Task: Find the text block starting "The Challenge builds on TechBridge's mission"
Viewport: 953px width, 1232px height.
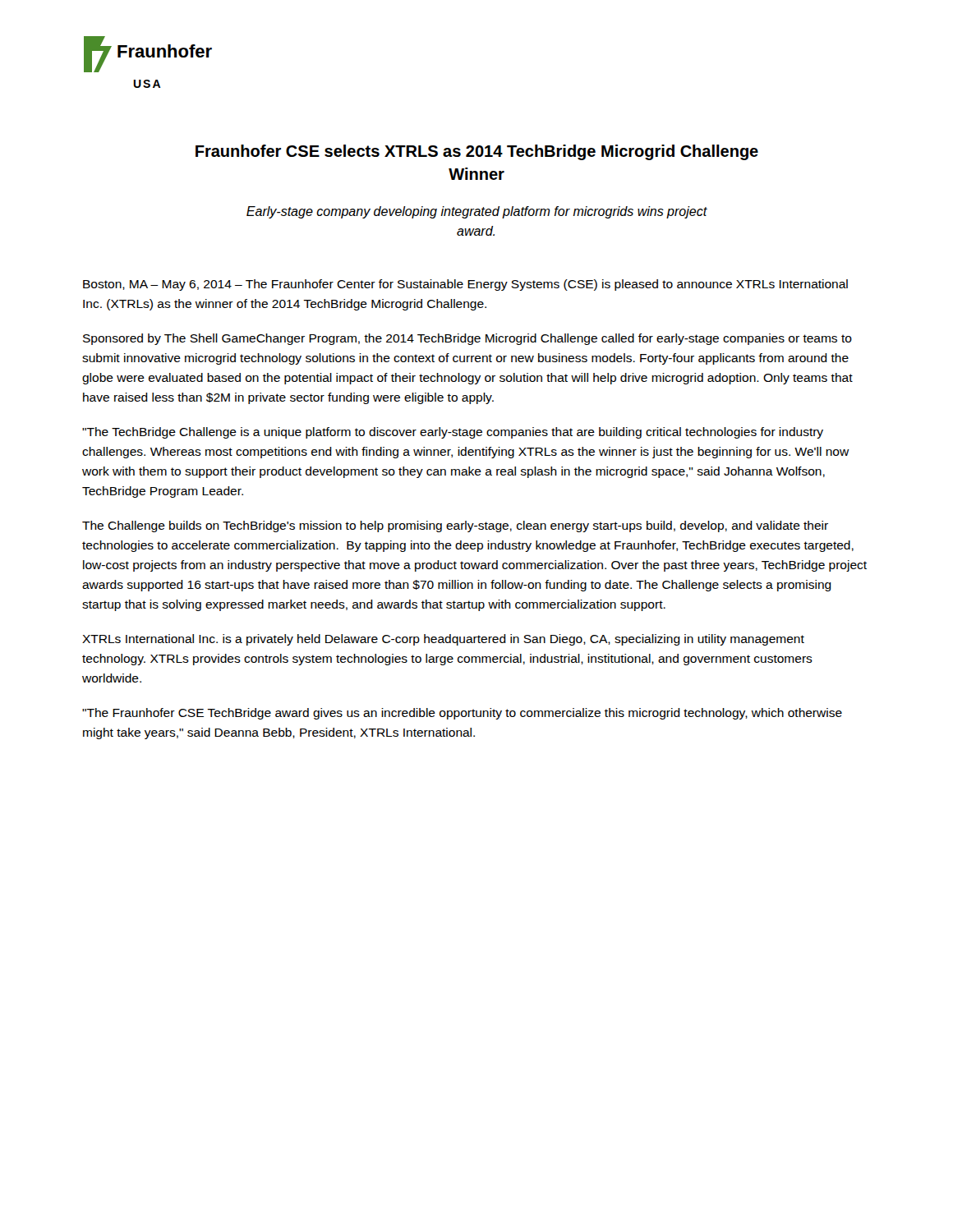Action: 474,565
